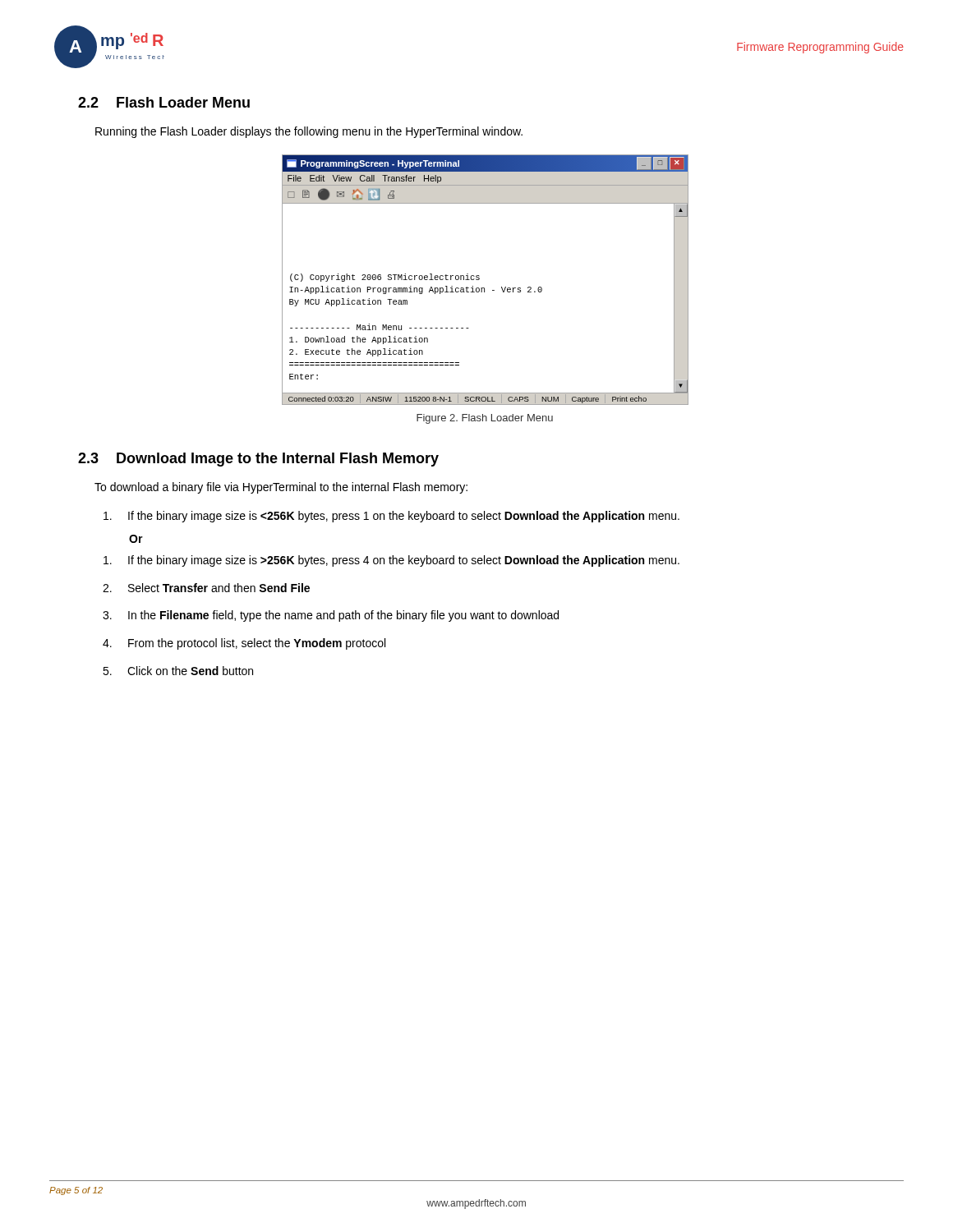Point to the block beginning "Running the Flash Loader"
This screenshot has width=953, height=1232.
coord(309,131)
